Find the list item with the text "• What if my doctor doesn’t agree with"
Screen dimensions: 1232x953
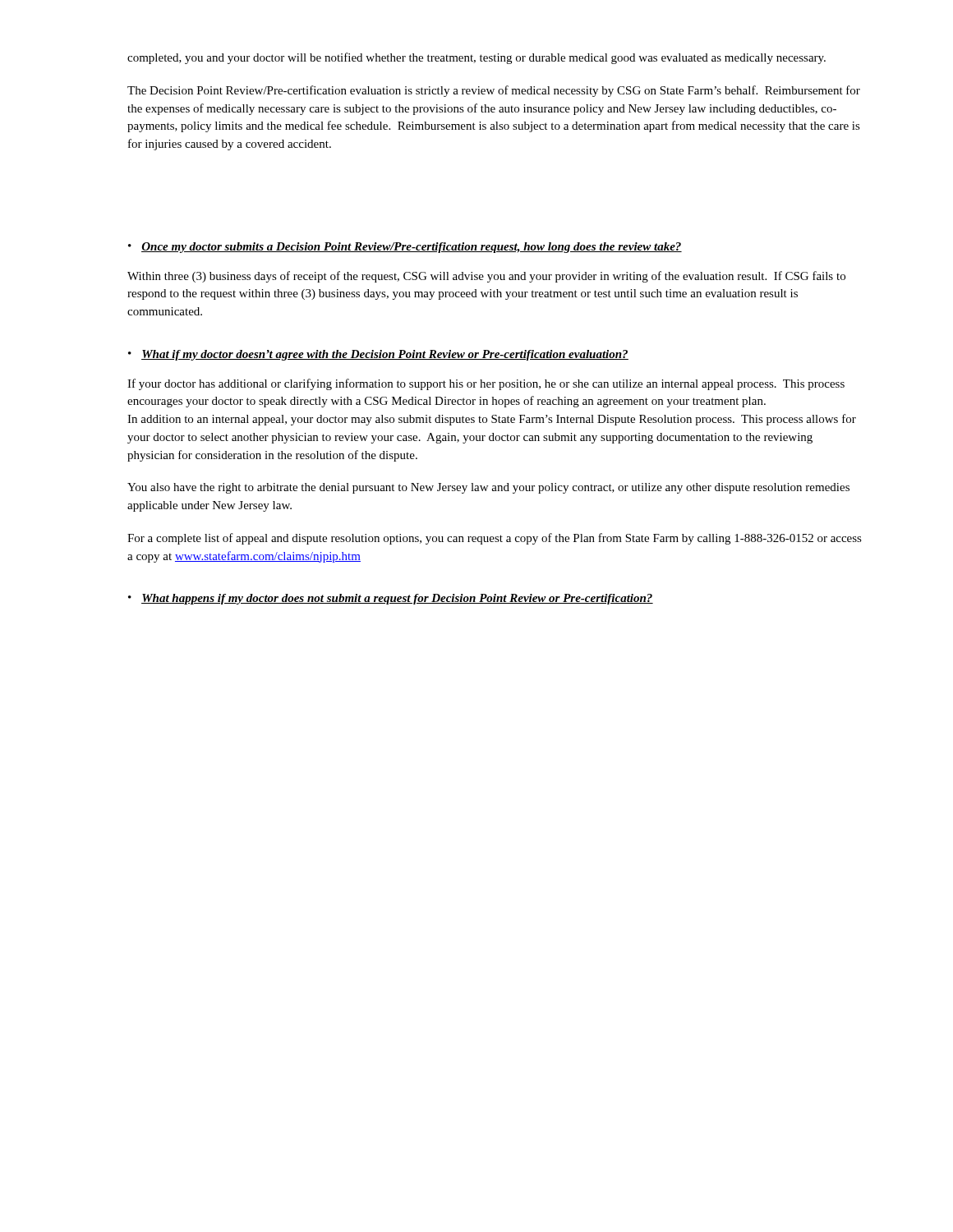tap(378, 355)
